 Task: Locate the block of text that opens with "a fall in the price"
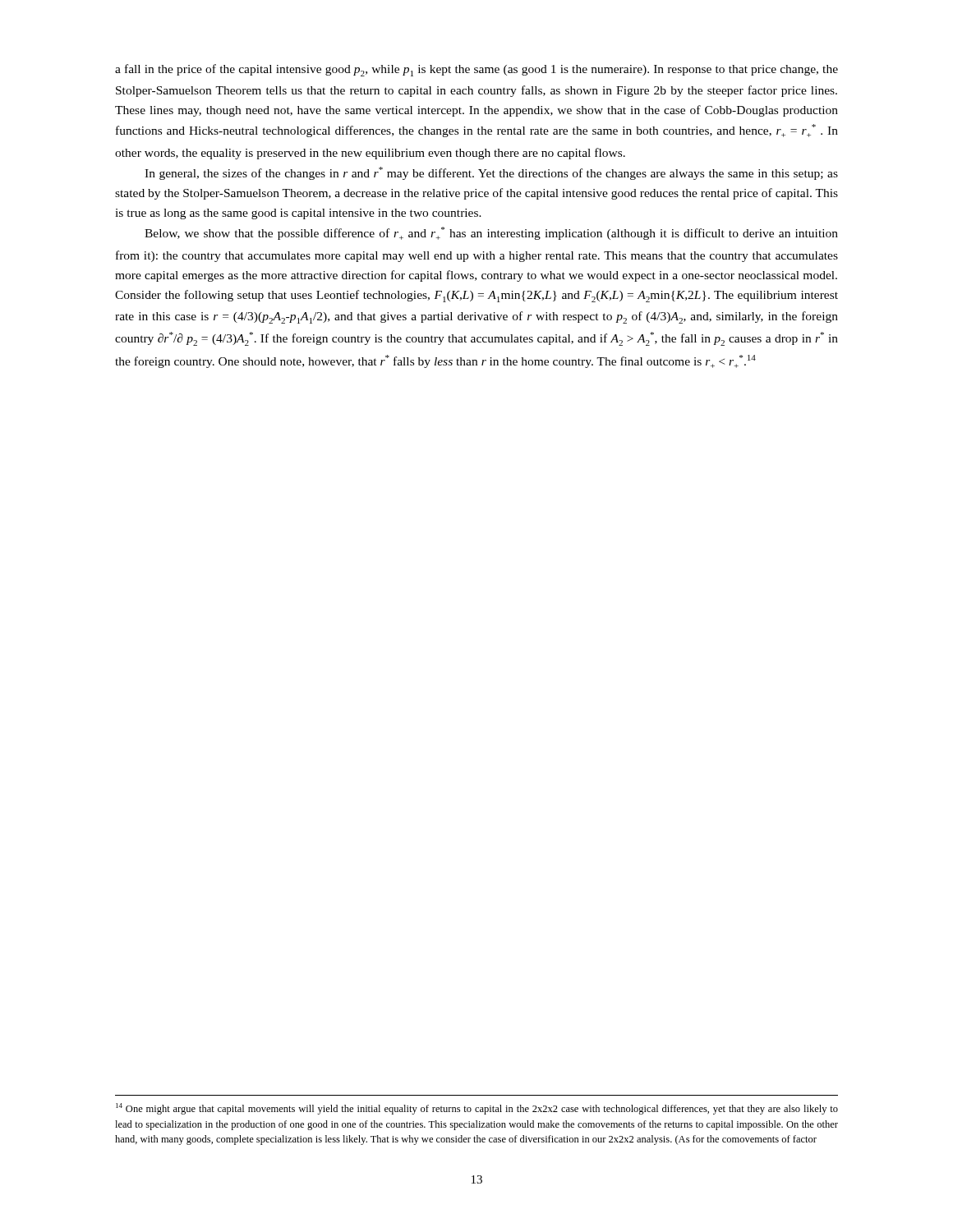pyautogui.click(x=476, y=111)
